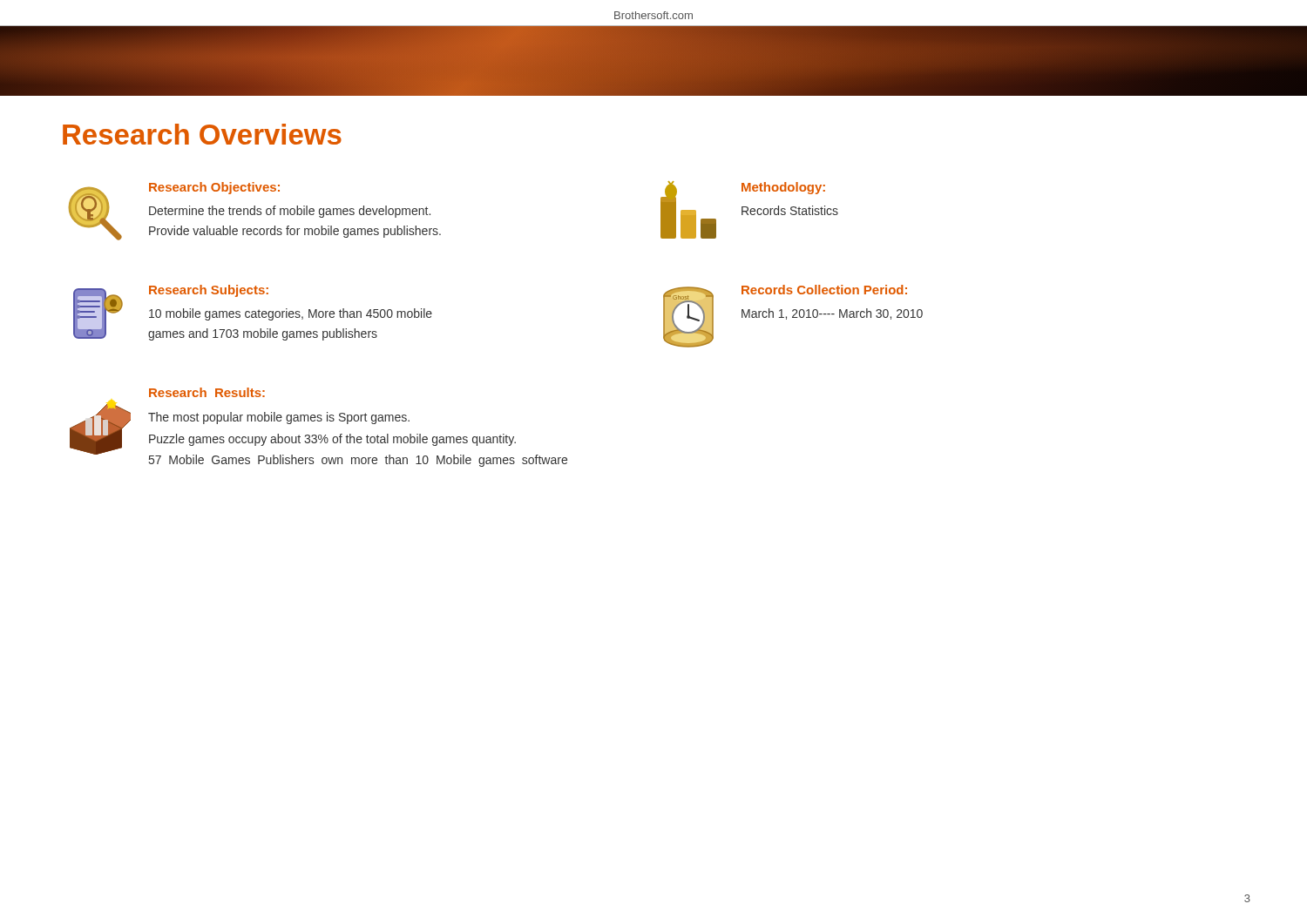
Task: Locate the block starting "Records Statistics"
Action: (789, 211)
